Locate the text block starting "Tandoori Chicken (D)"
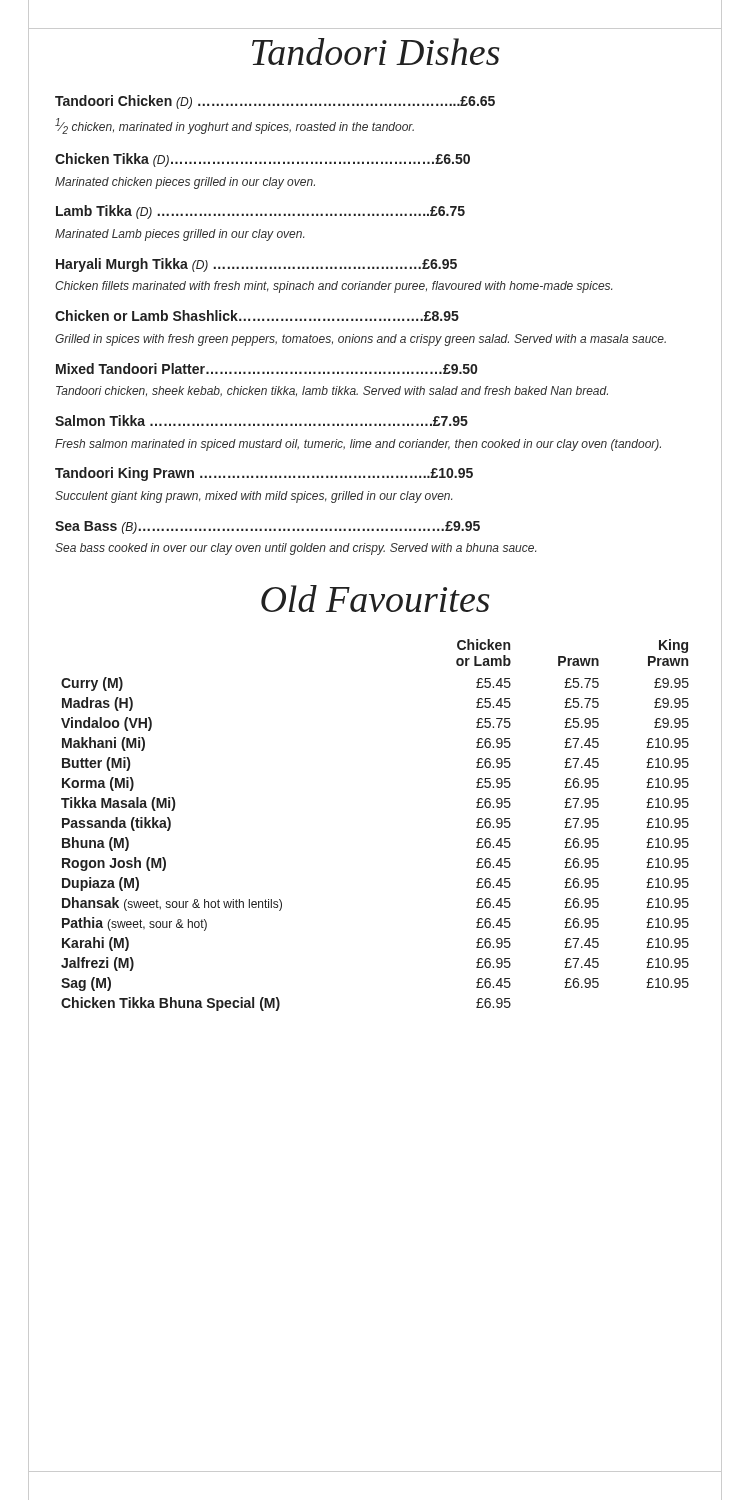Screen dimensions: 1500x750 click(x=375, y=113)
